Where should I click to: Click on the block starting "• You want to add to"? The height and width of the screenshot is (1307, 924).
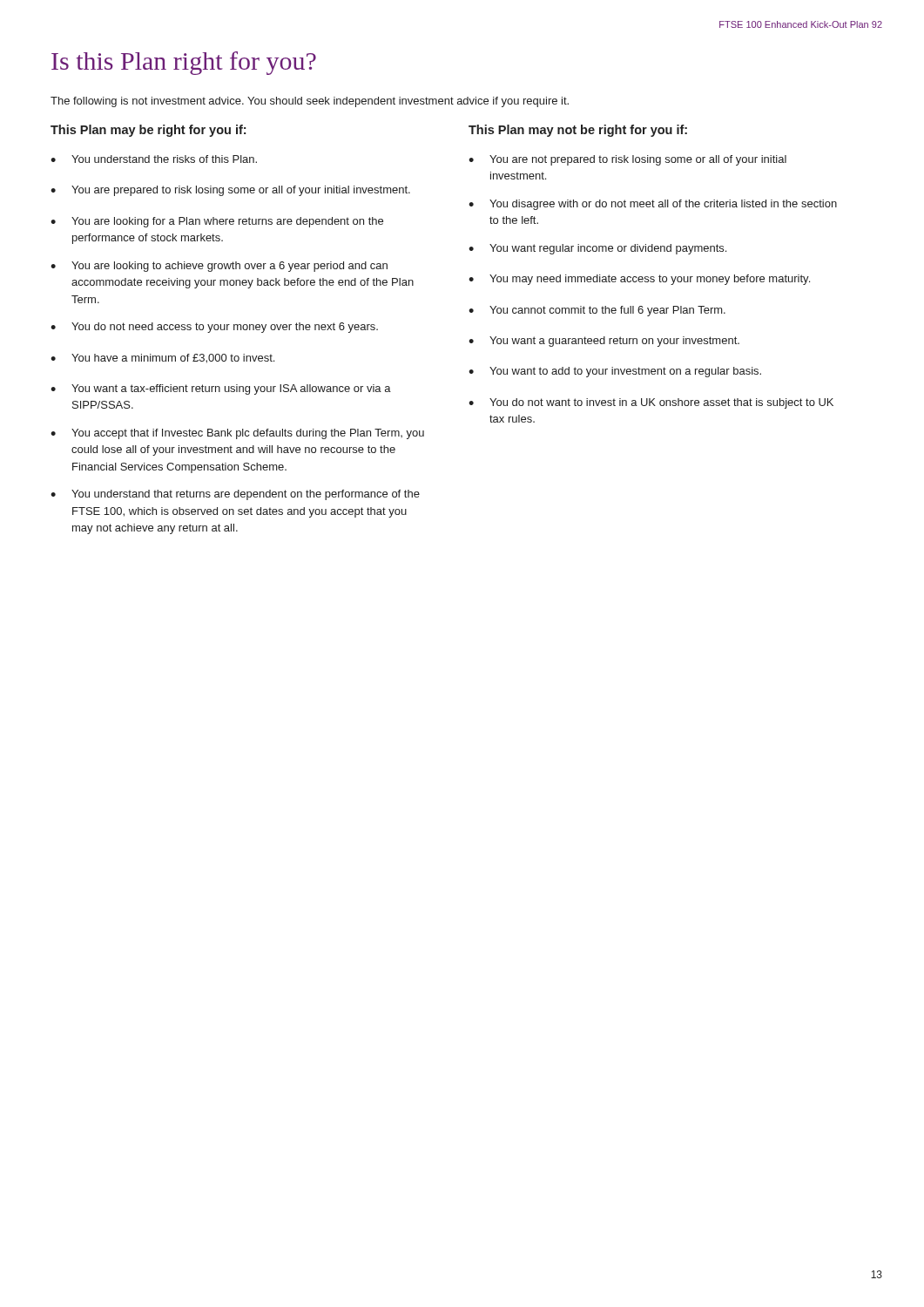pyautogui.click(x=656, y=373)
